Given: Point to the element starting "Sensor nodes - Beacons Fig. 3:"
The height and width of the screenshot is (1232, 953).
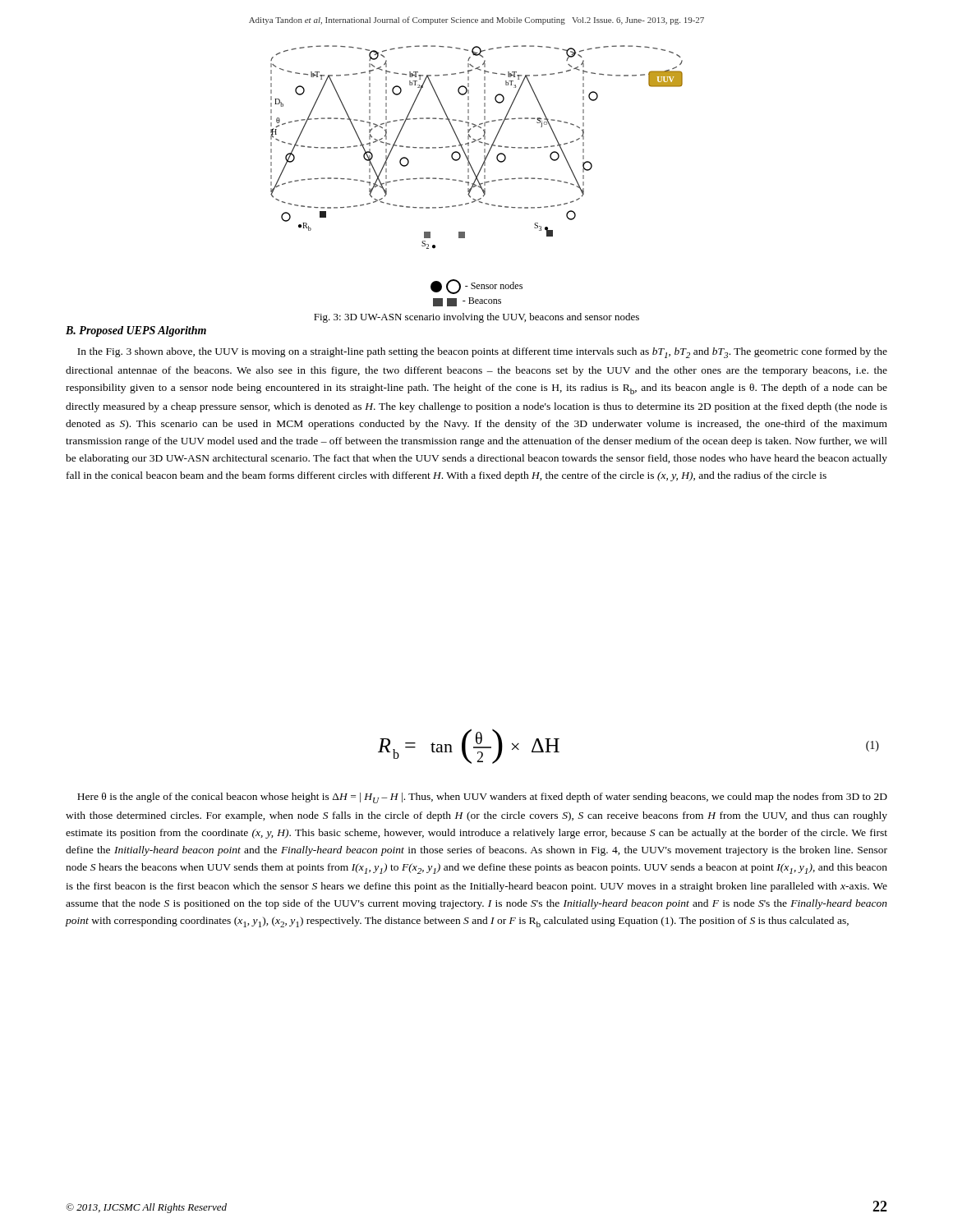Looking at the screenshot, I should point(476,301).
